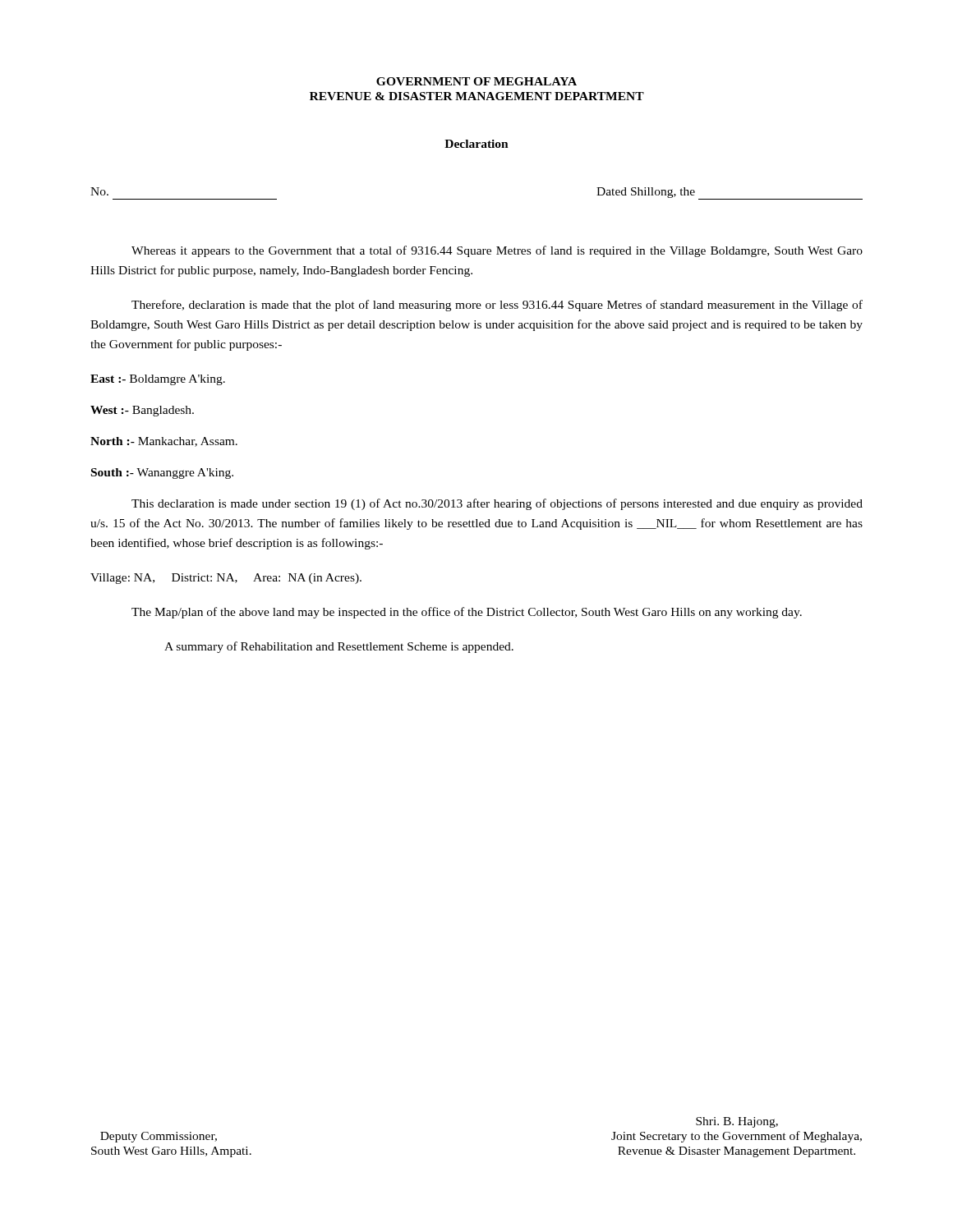
Task: Navigate to the text starting "This declaration is made under"
Action: coord(476,523)
